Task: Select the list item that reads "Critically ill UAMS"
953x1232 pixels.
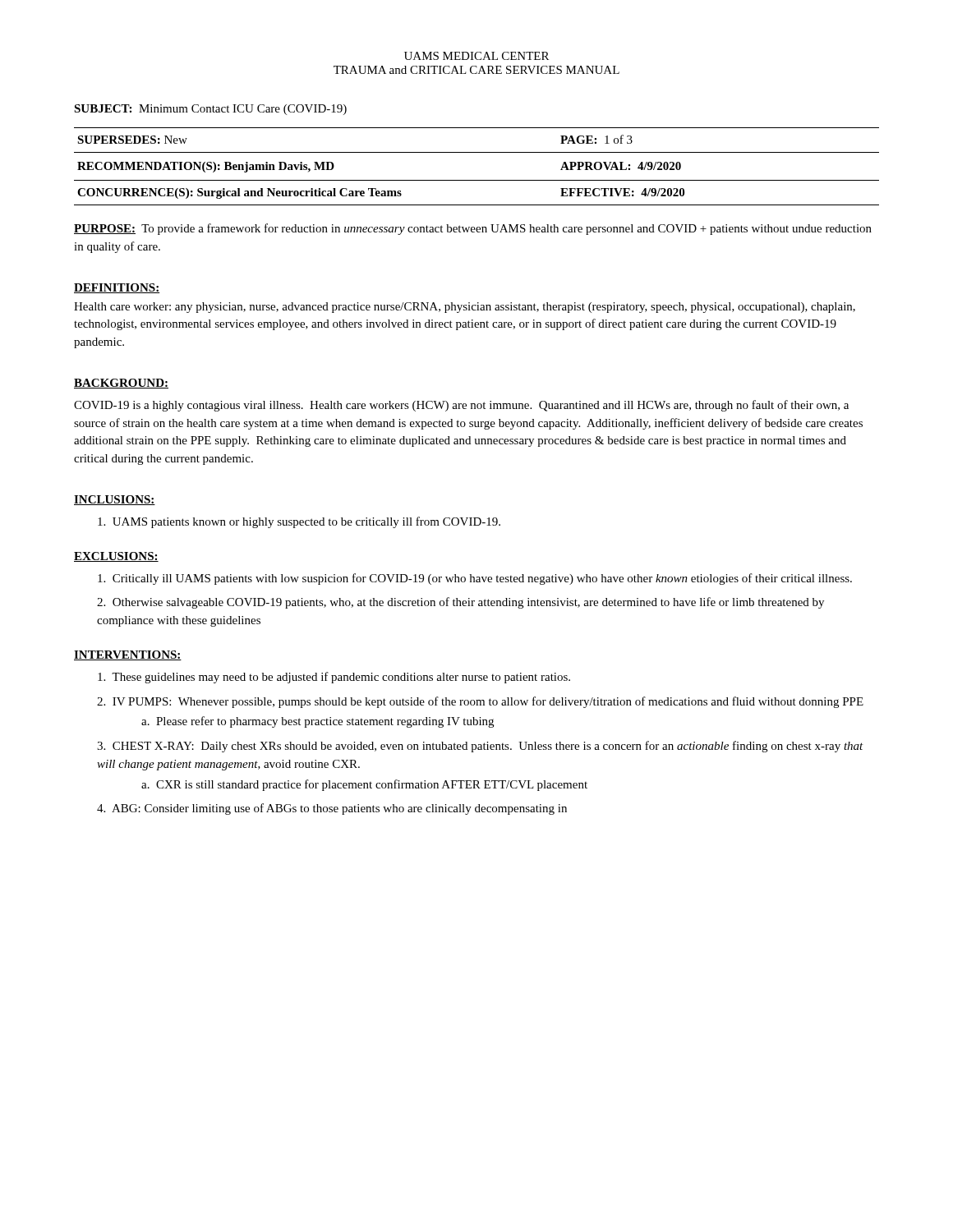Action: pyautogui.click(x=475, y=578)
